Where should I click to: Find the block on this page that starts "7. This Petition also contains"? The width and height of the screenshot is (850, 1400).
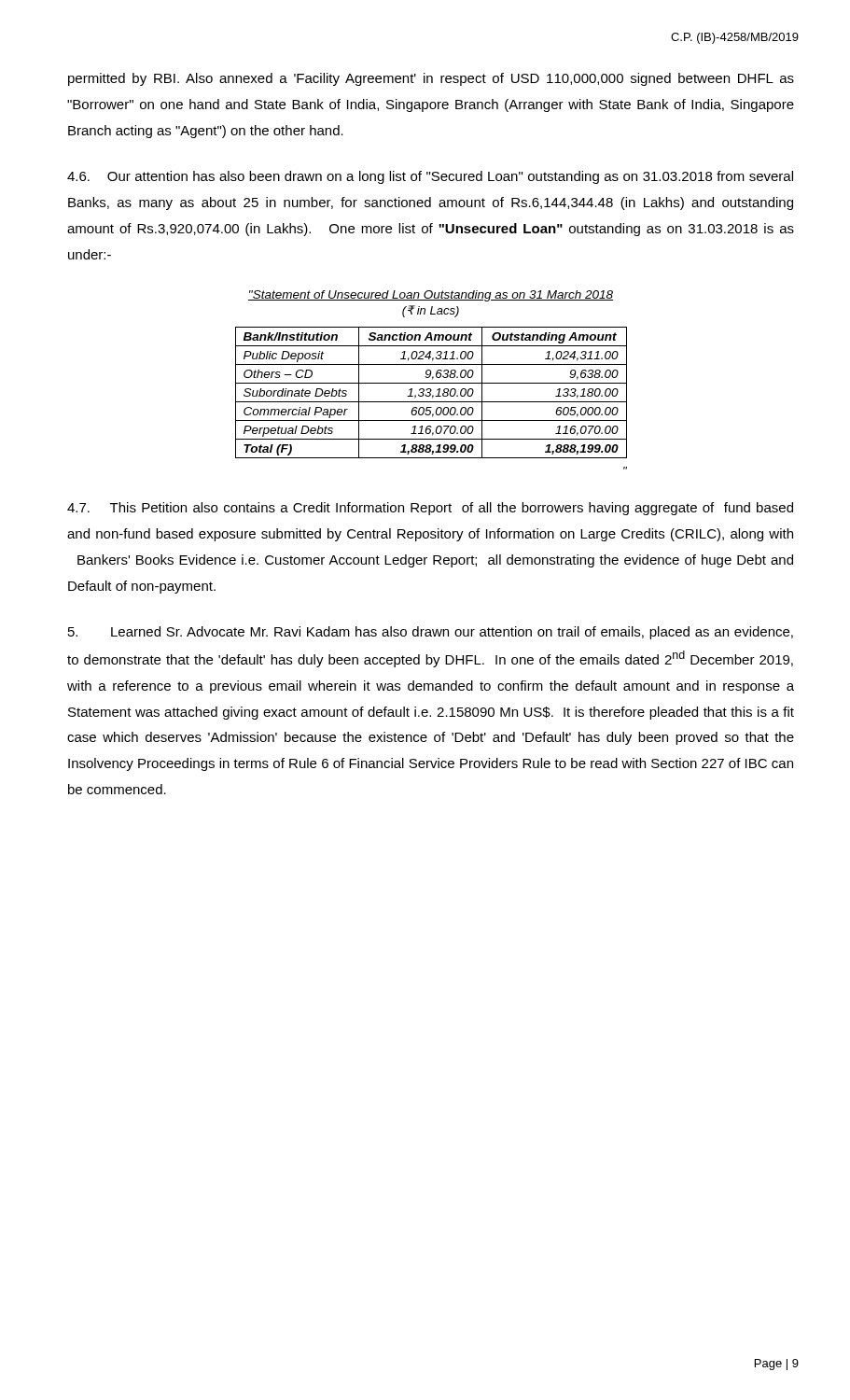click(x=431, y=547)
